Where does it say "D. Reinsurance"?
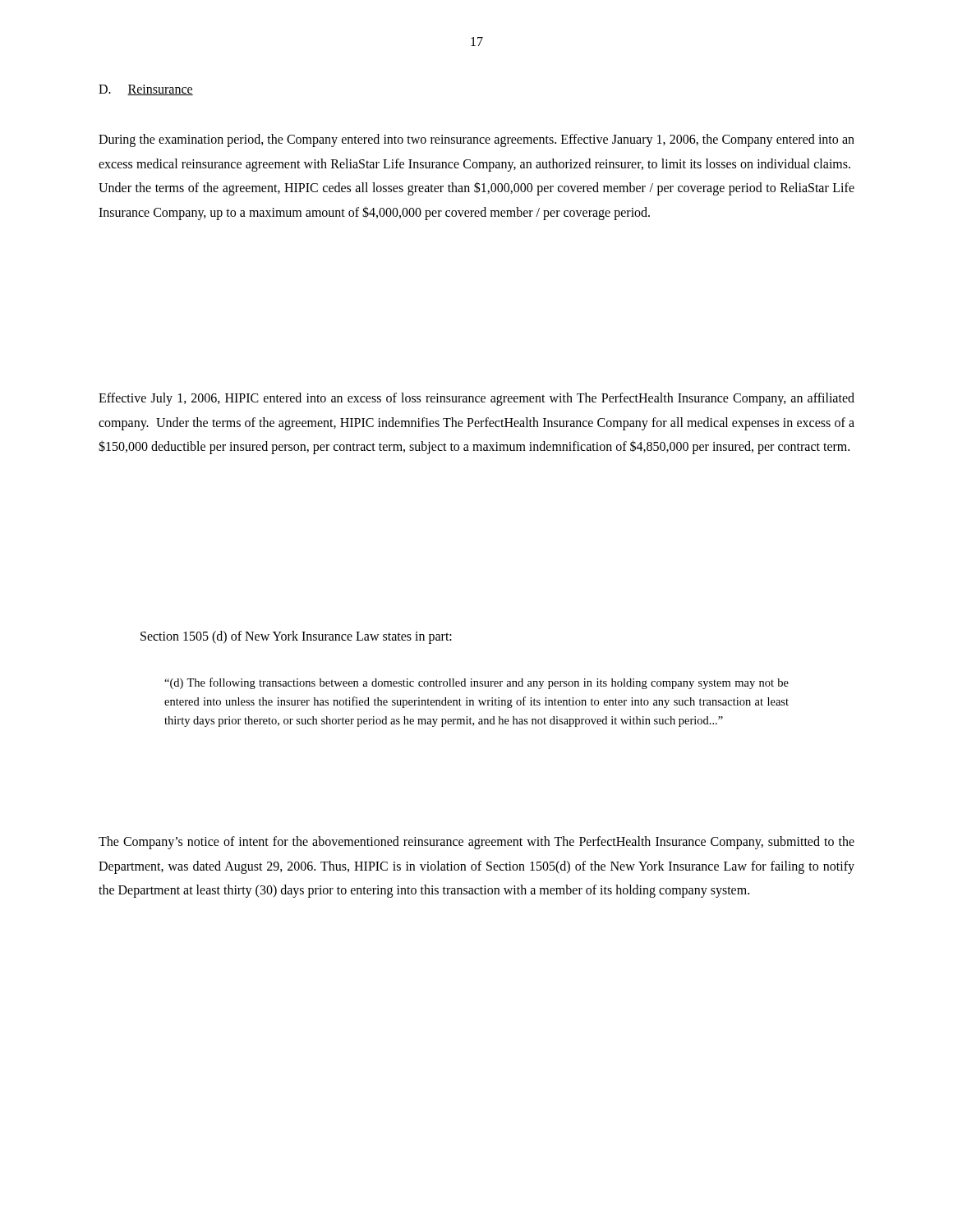 (146, 89)
